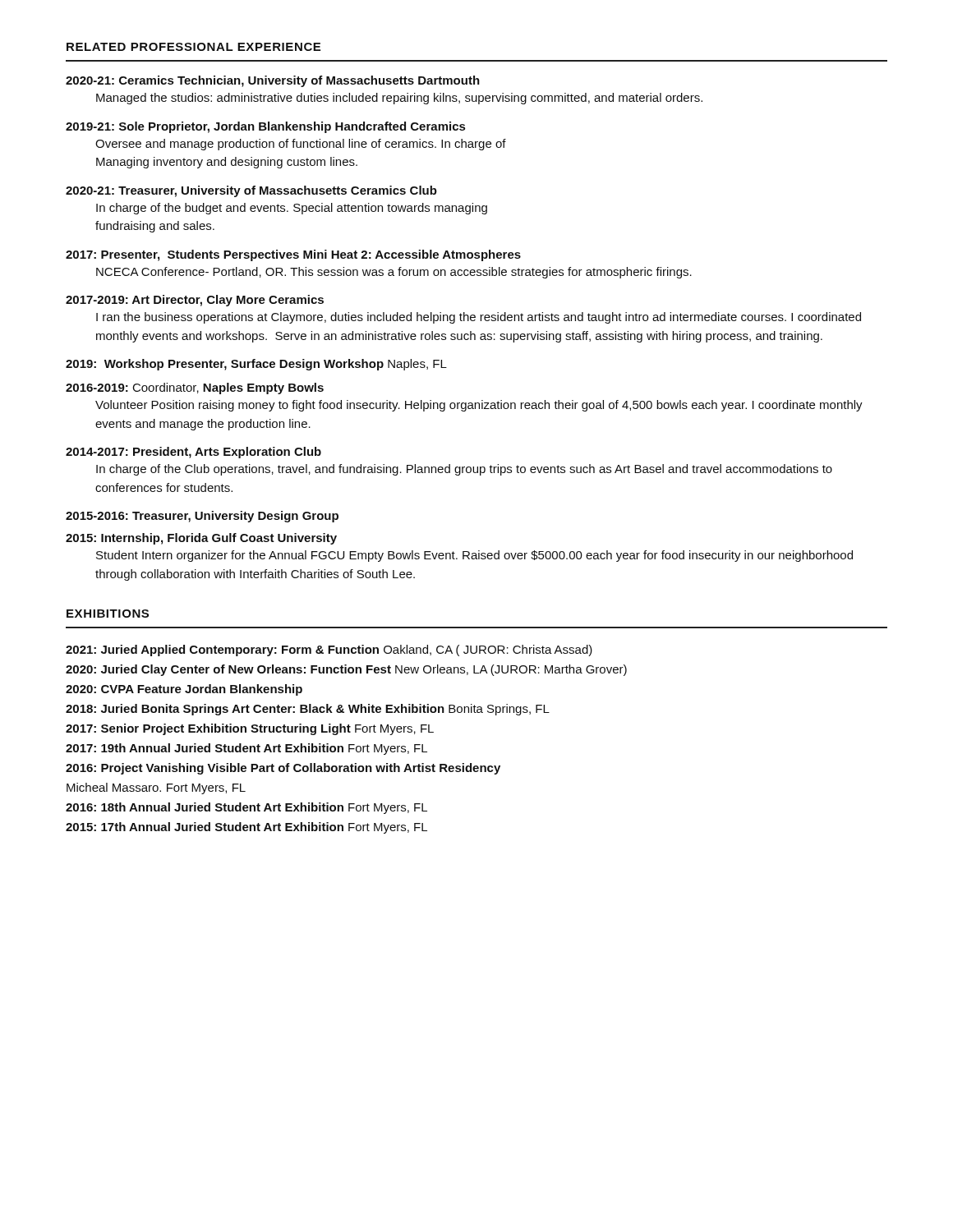The image size is (953, 1232).
Task: Point to the element starting "2020-21: Ceramics Technician, University"
Action: 476,90
